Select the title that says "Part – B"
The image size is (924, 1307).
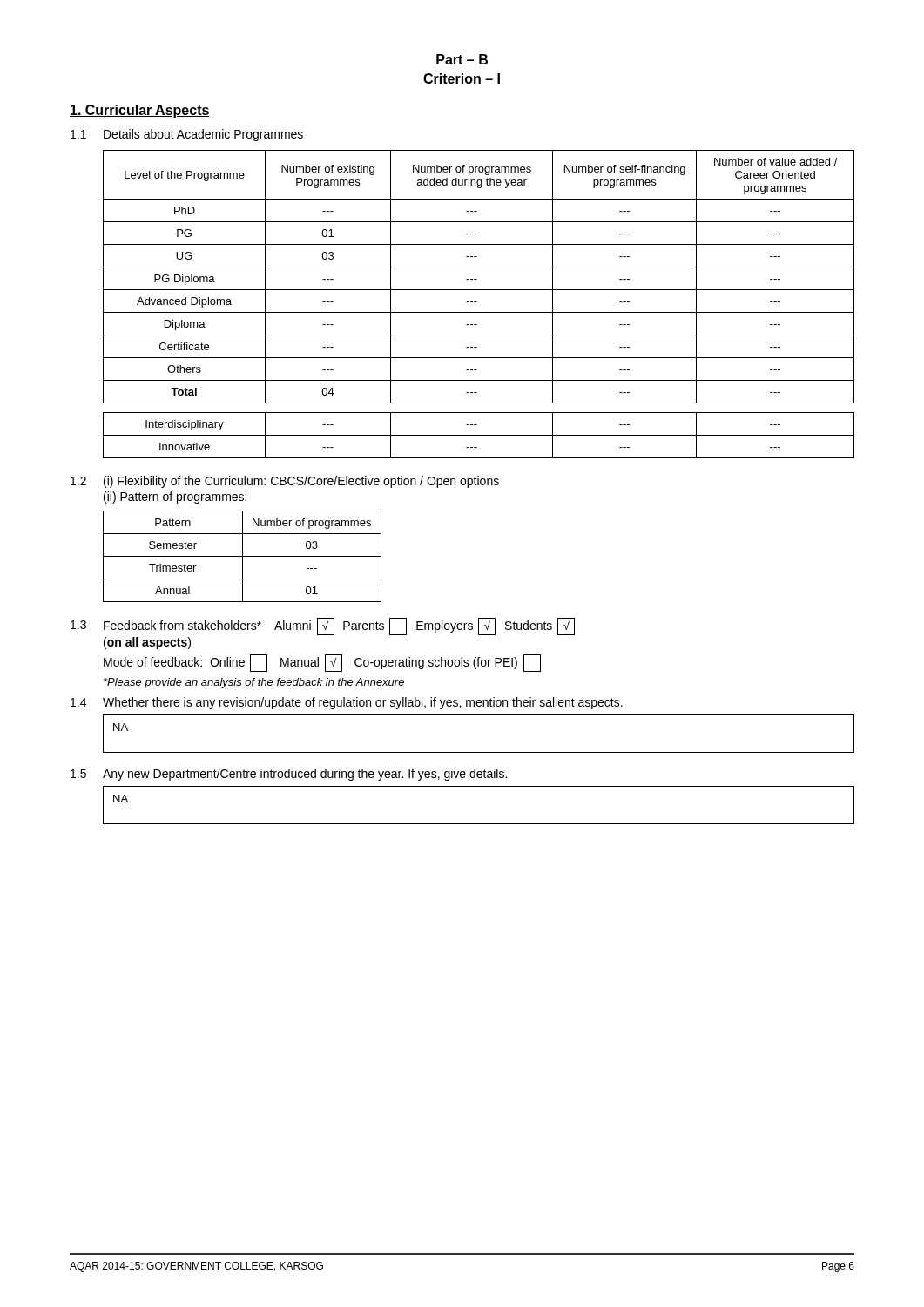(462, 60)
